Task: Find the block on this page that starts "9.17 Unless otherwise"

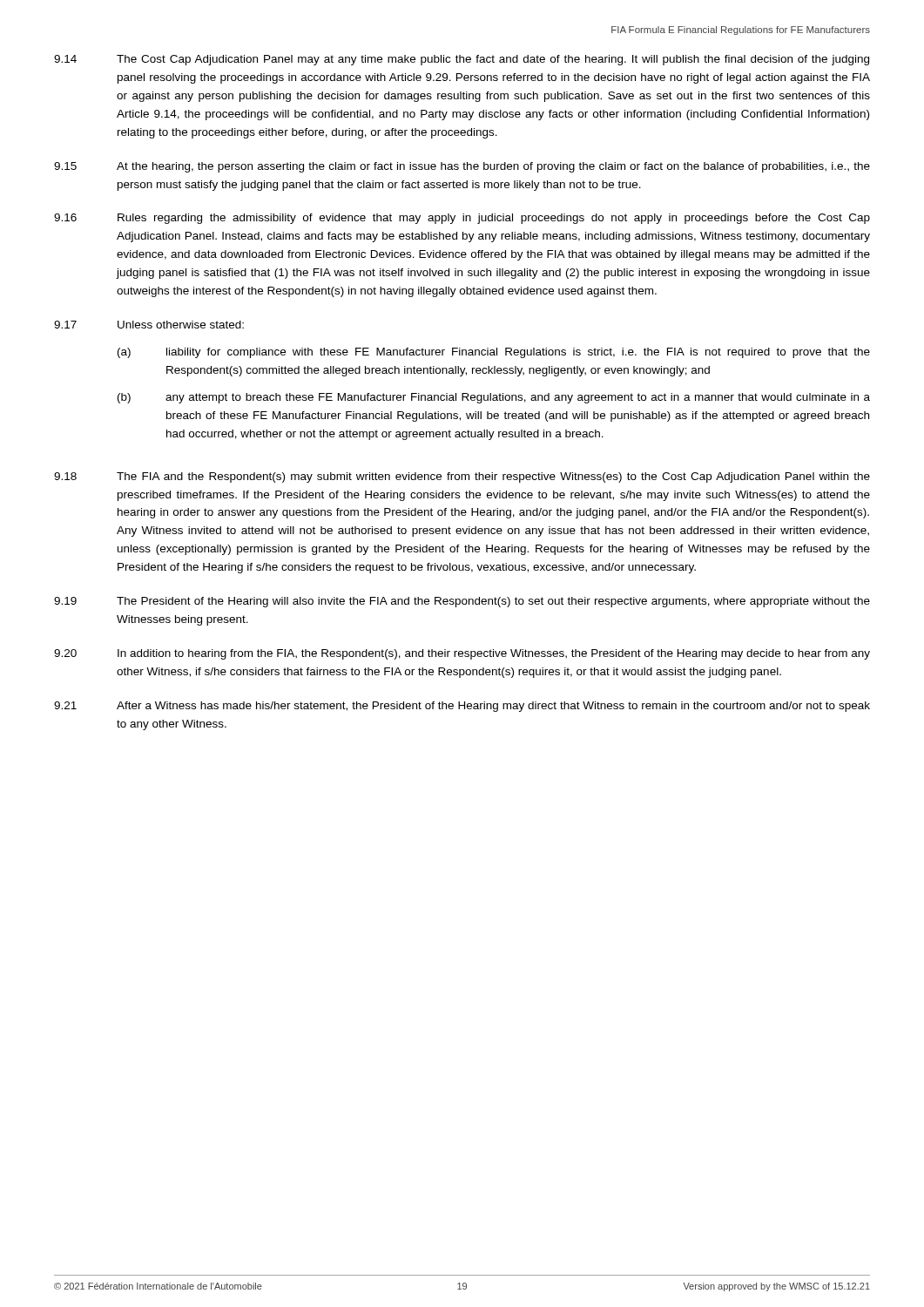Action: click(462, 384)
